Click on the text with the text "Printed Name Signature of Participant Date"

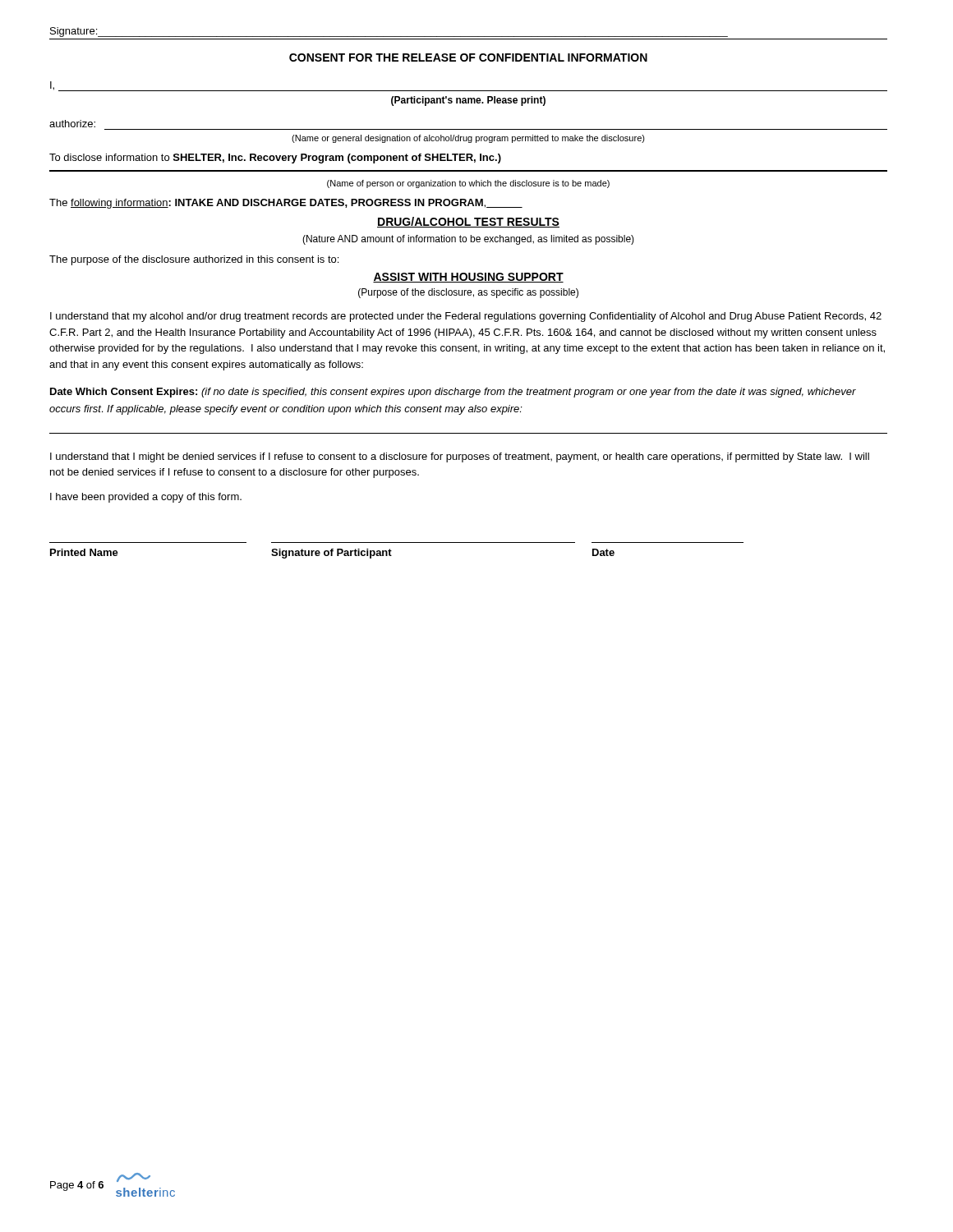coord(403,544)
